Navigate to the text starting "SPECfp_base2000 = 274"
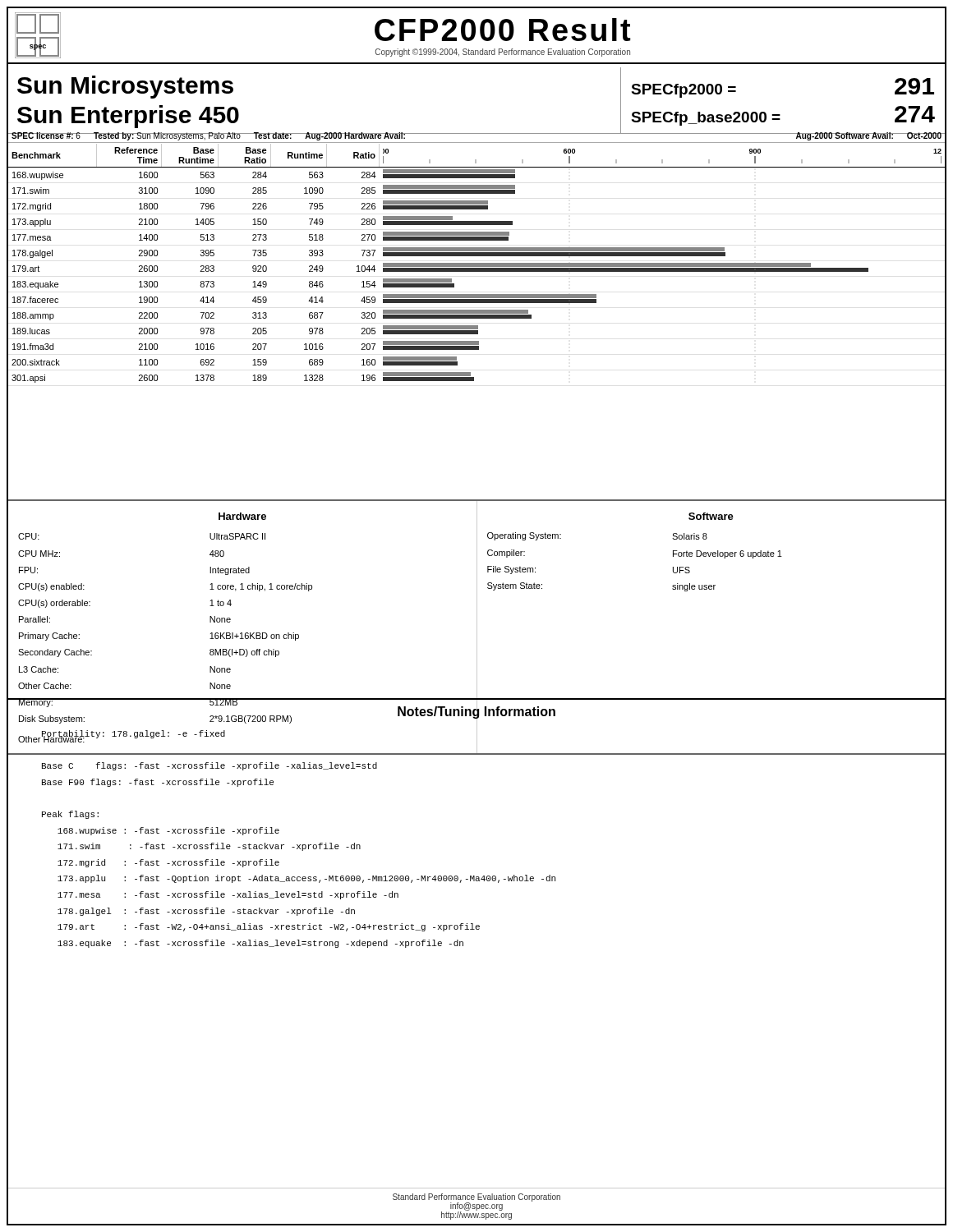953x1232 pixels. 783,114
